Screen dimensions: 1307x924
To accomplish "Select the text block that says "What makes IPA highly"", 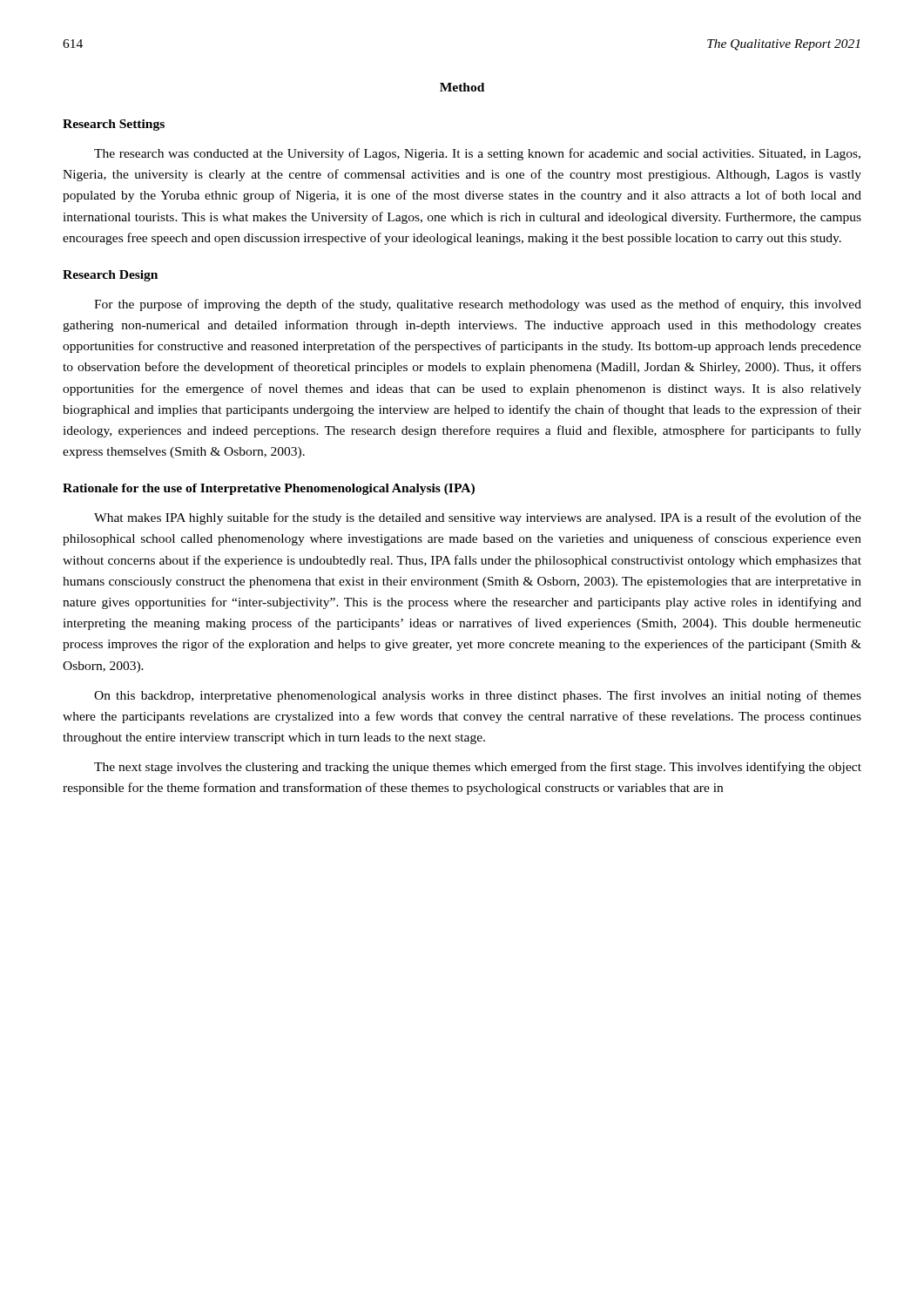I will (462, 591).
